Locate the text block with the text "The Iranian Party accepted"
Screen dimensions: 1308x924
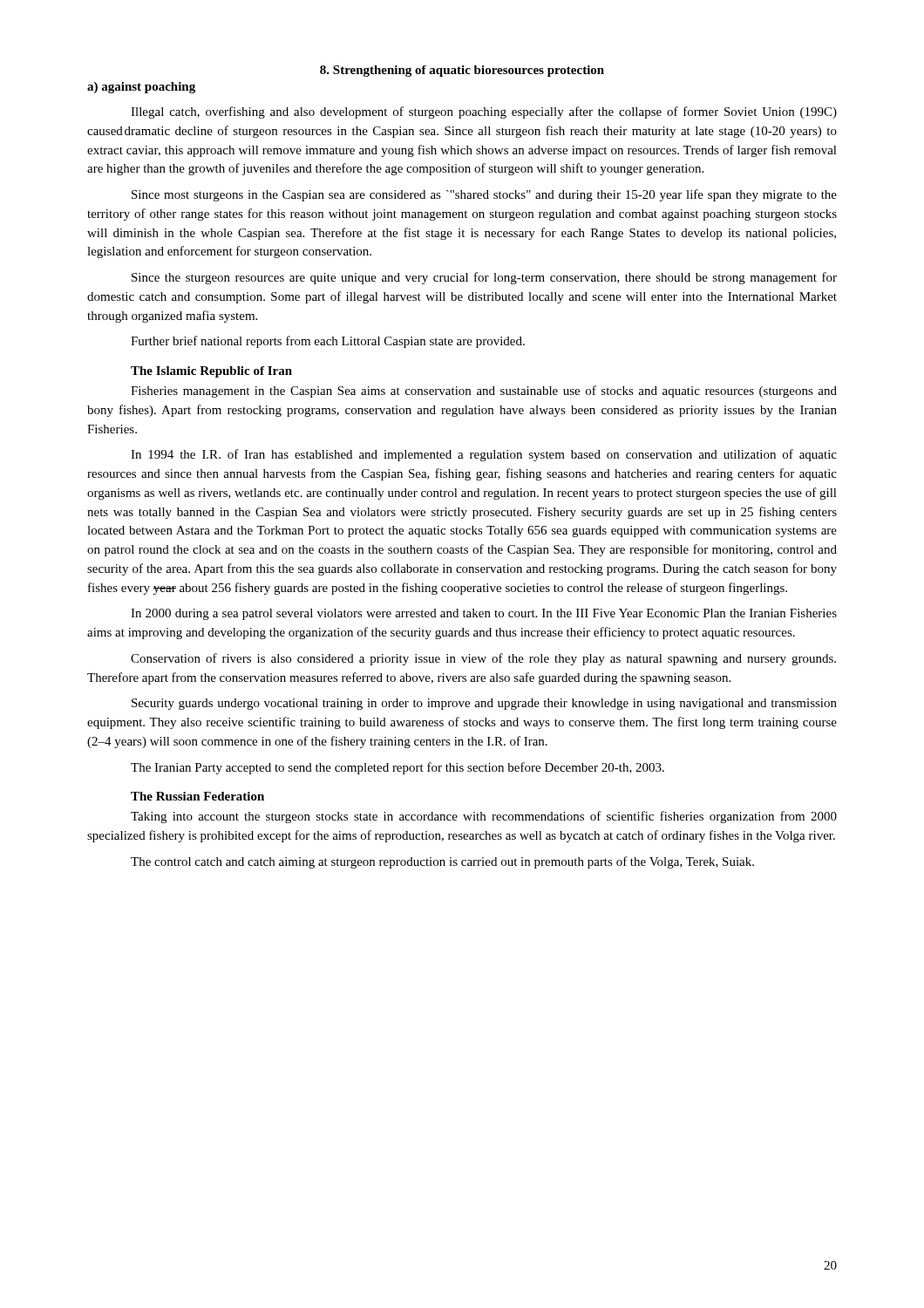(x=398, y=767)
